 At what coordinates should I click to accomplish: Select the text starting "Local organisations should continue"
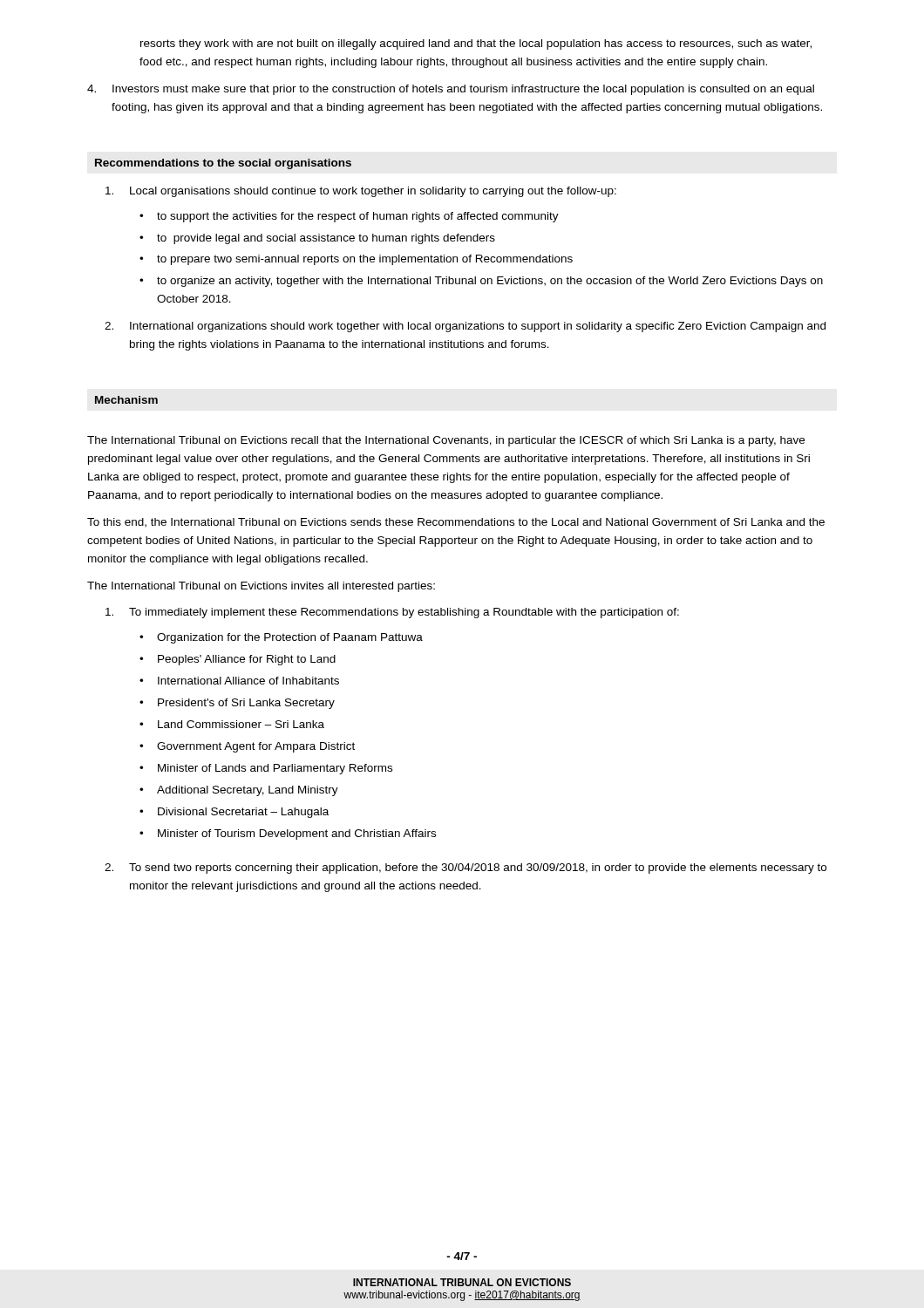tap(471, 191)
